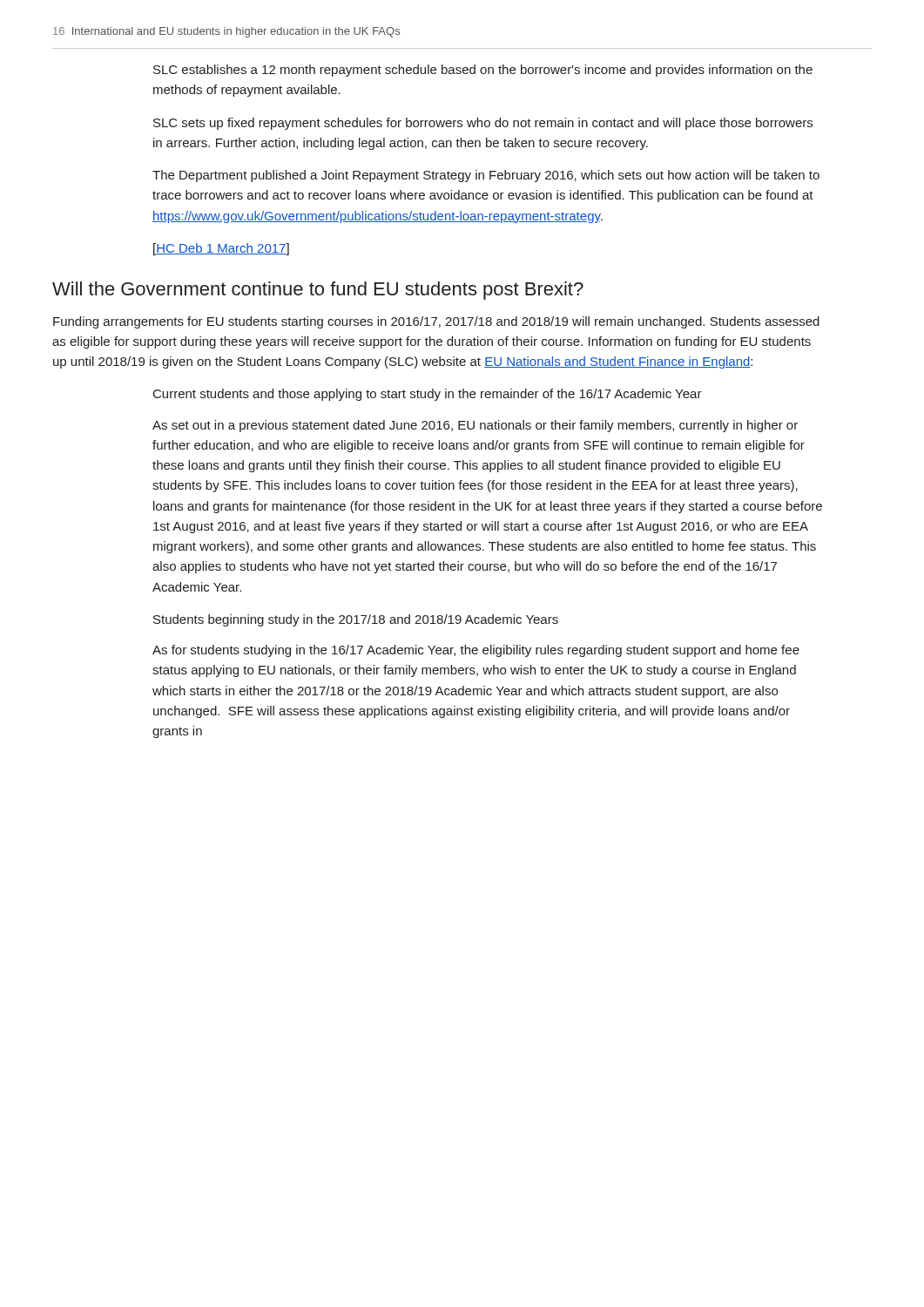
Task: Locate the text block starting "As for students studying in the 16/17 Academic"
Action: [476, 690]
